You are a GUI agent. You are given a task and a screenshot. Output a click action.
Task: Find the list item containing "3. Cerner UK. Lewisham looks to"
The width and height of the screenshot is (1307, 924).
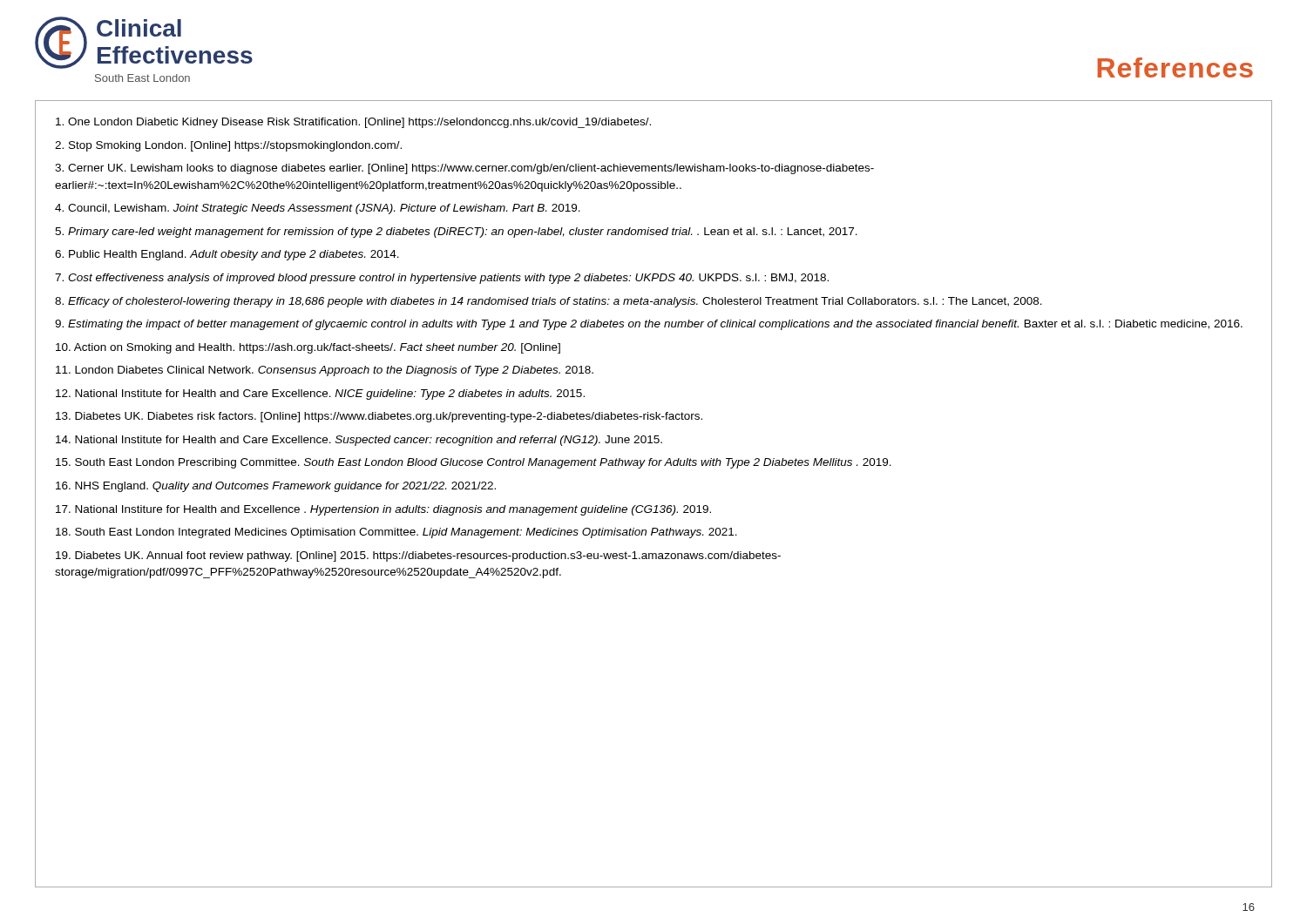(465, 176)
